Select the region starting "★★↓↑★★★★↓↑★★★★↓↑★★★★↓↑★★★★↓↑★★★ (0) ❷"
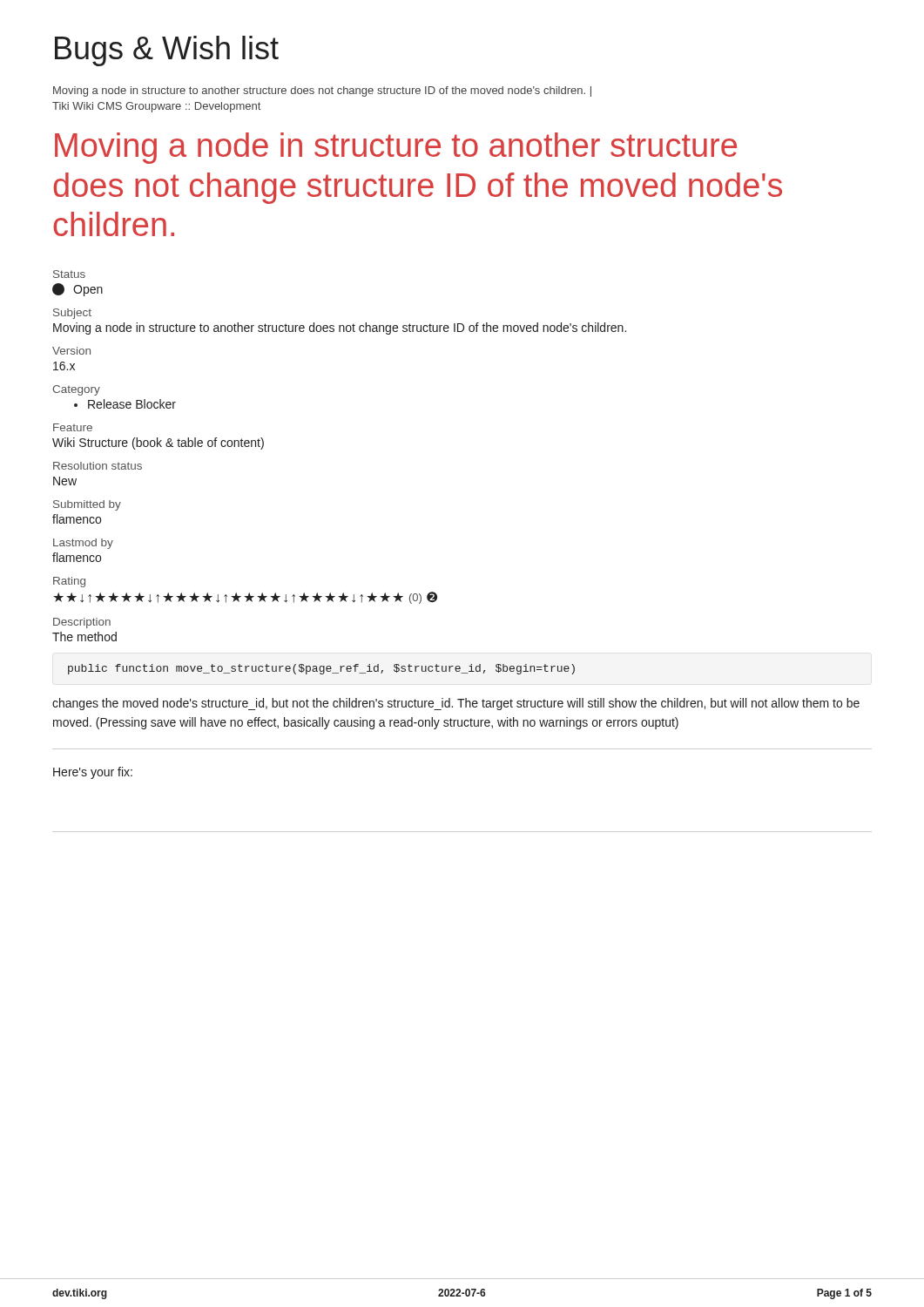 [x=245, y=598]
